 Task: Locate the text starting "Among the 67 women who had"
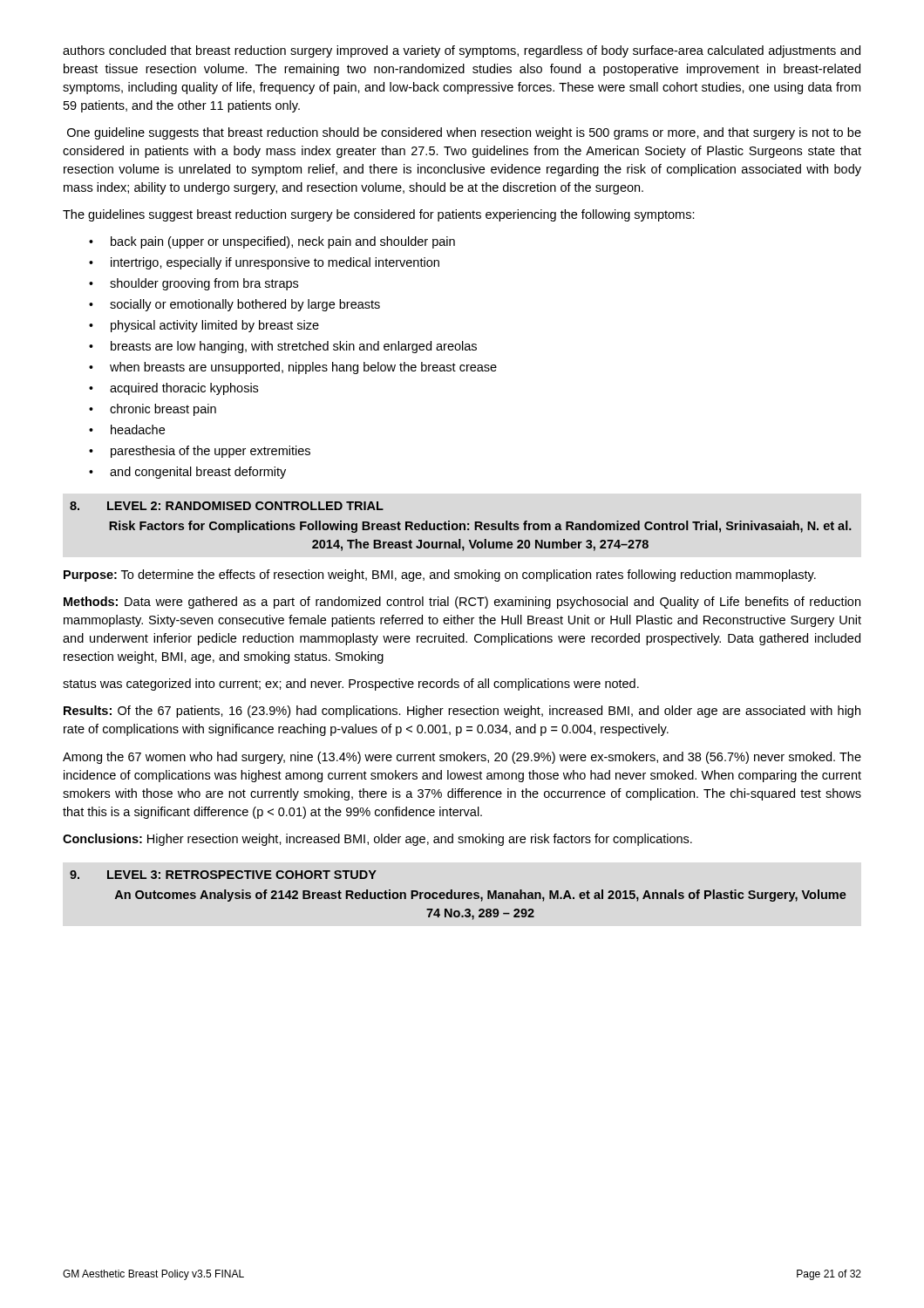click(462, 784)
